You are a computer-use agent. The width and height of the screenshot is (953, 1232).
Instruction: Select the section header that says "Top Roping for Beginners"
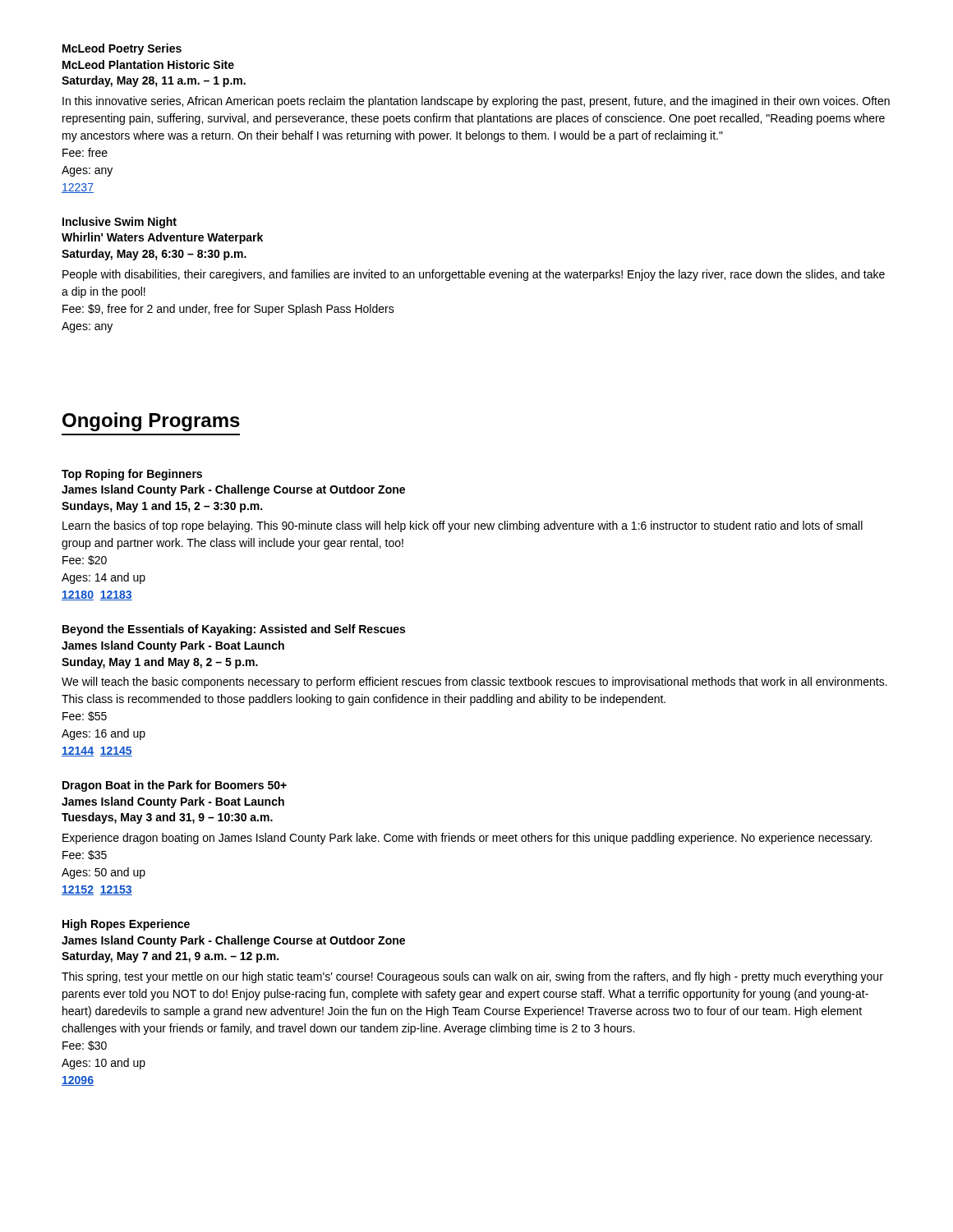132,475
